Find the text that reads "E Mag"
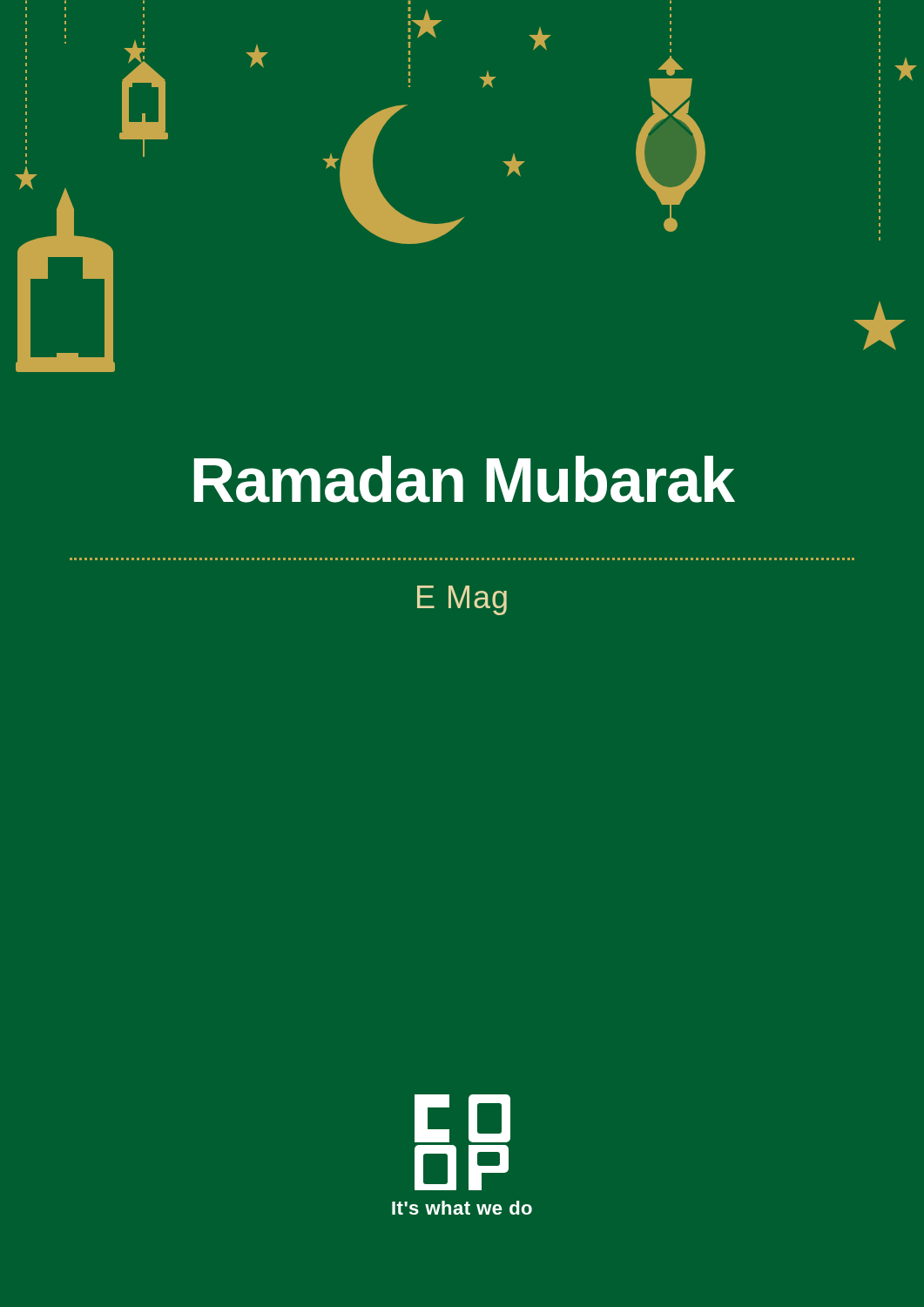 [x=462, y=598]
